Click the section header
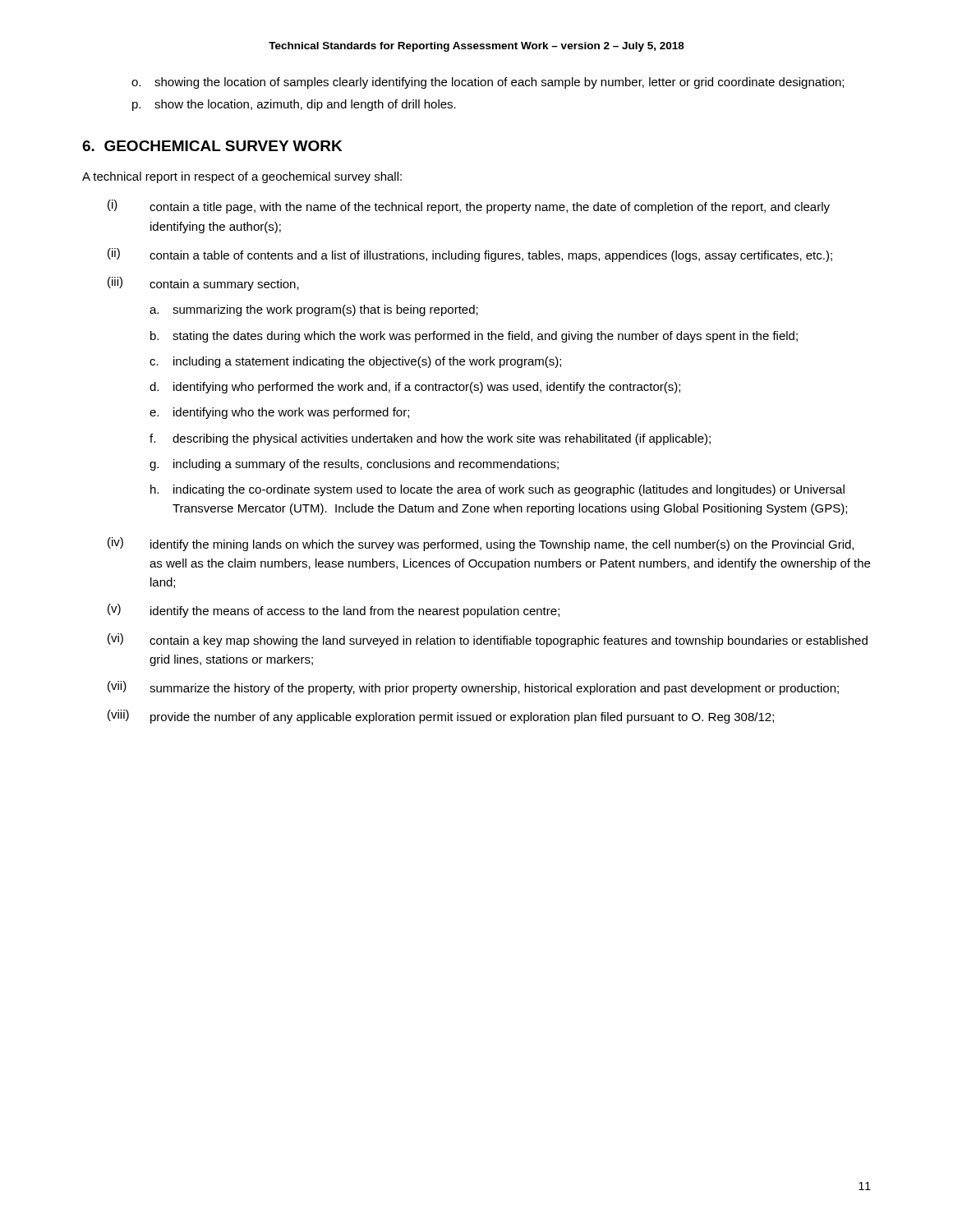Viewport: 953px width, 1232px height. point(212,146)
